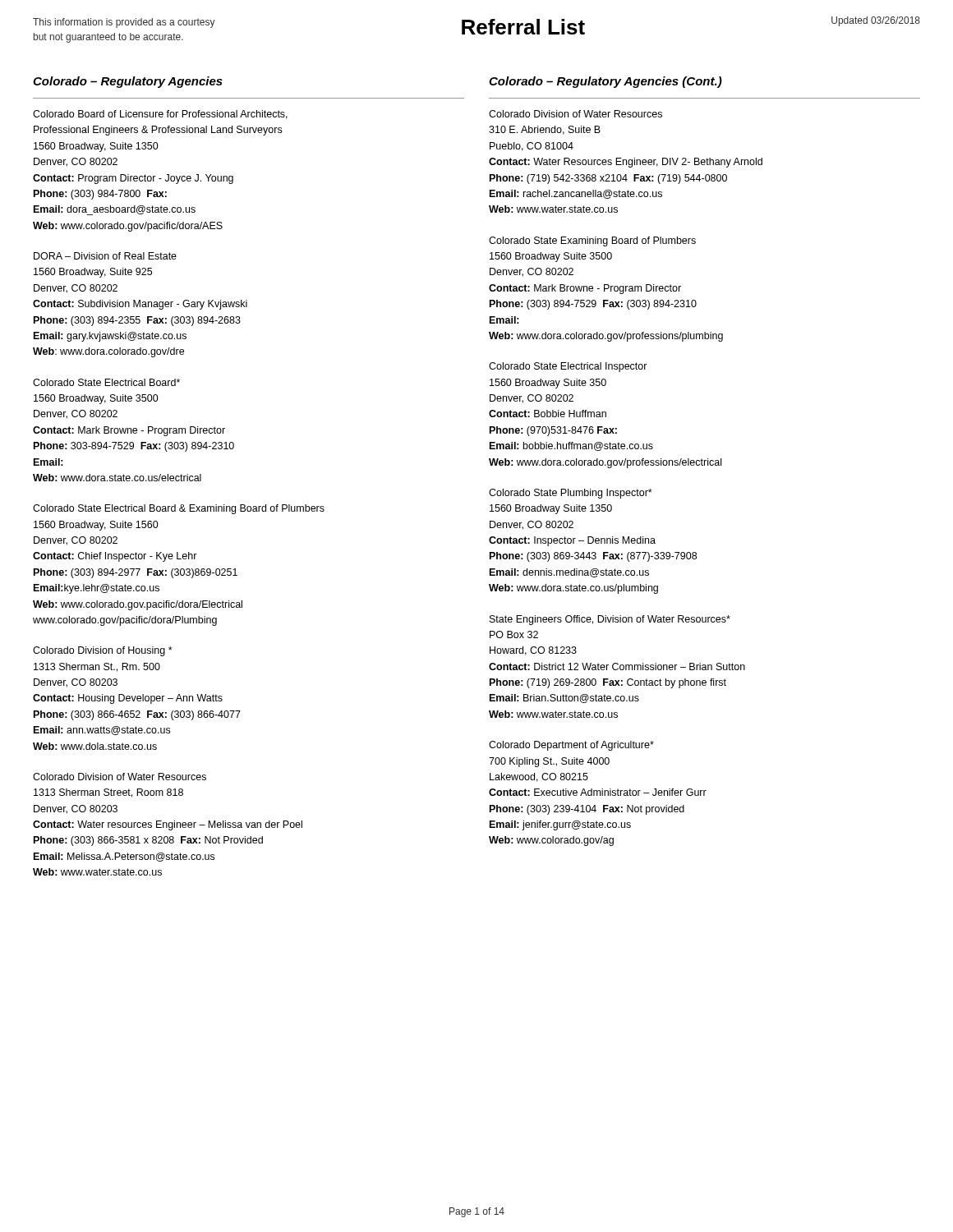Select the title with the text "Referral List"

pos(523,28)
